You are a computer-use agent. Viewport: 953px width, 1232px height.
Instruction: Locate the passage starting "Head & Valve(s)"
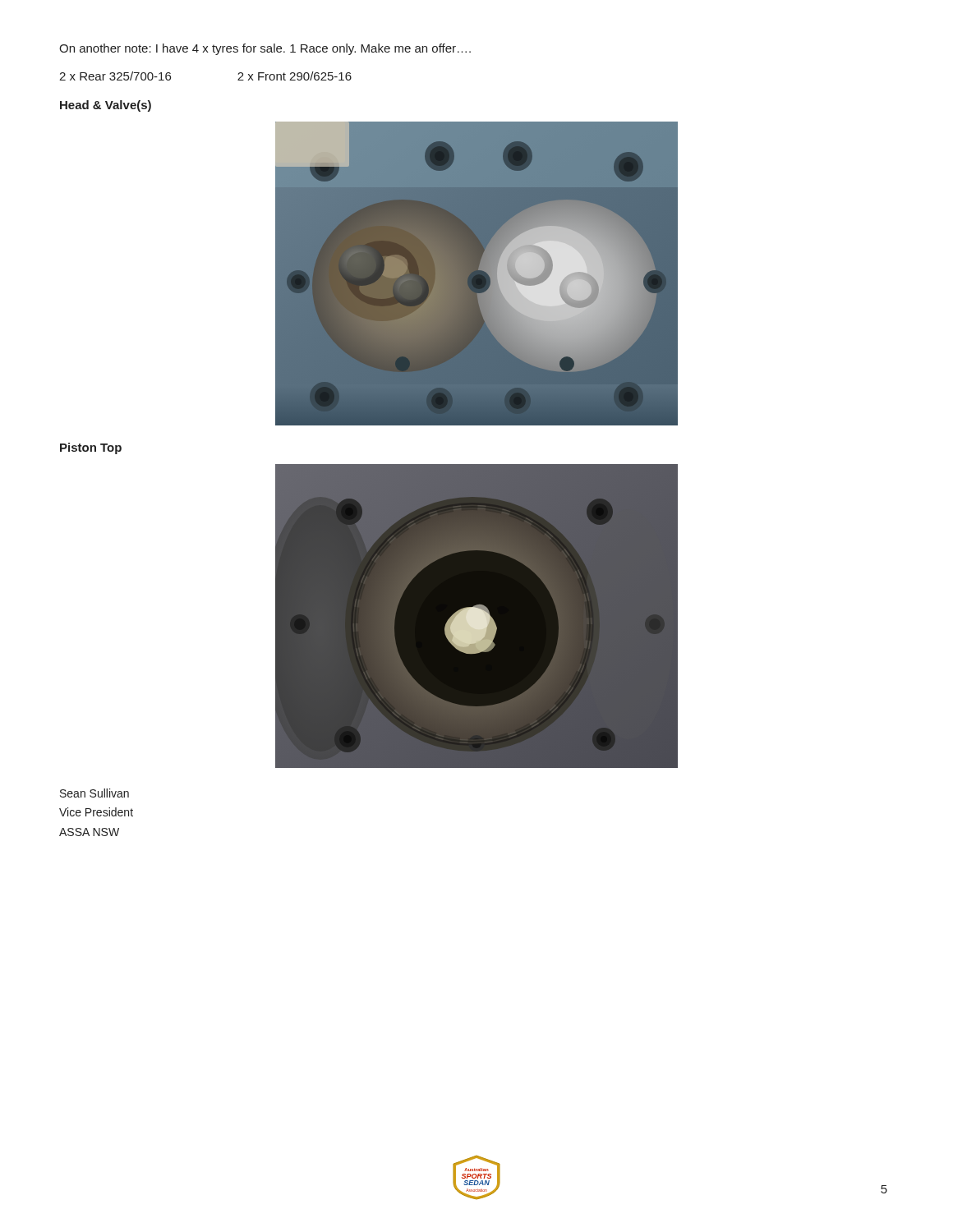point(105,104)
